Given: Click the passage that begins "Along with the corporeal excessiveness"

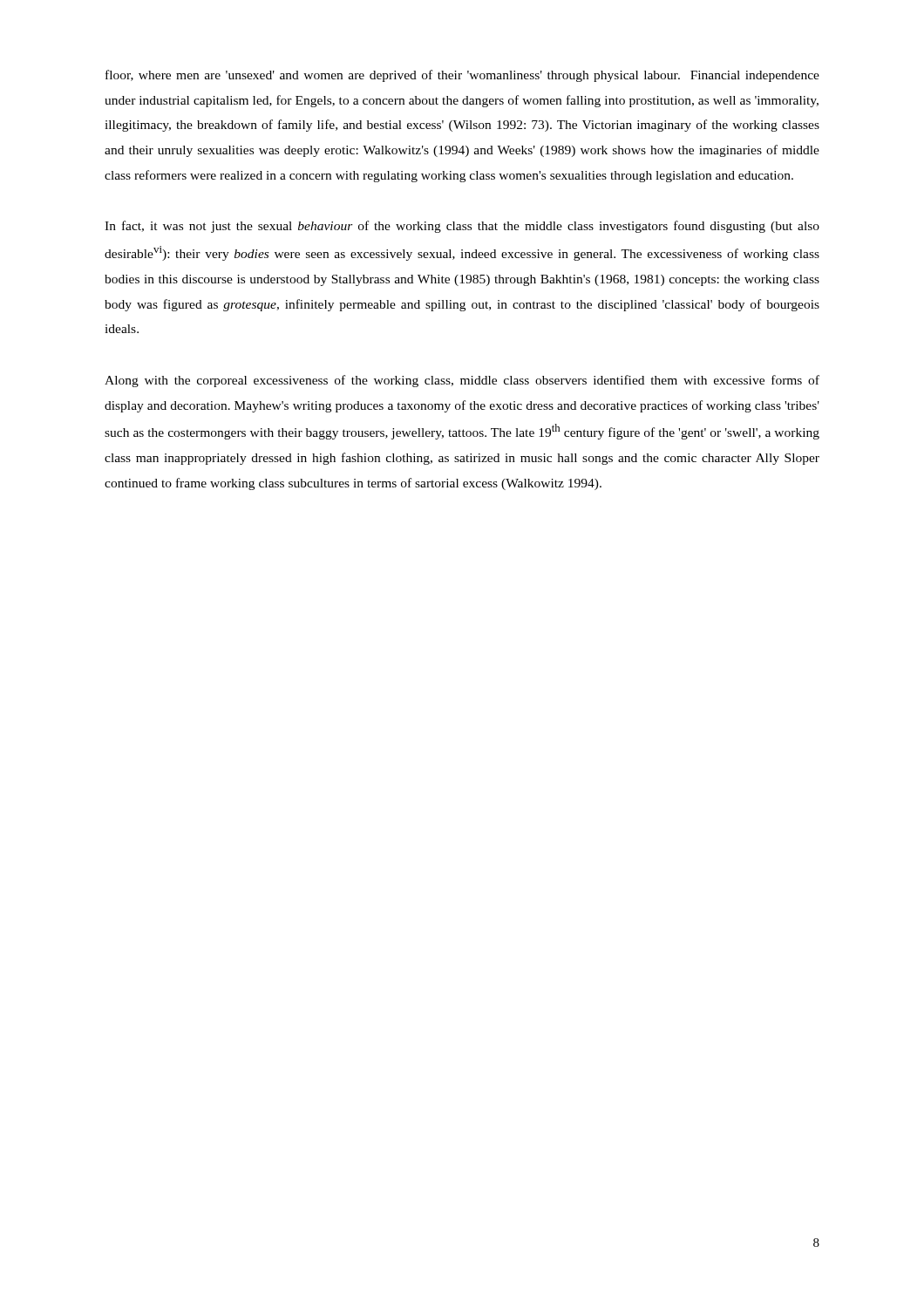Looking at the screenshot, I should click(462, 431).
